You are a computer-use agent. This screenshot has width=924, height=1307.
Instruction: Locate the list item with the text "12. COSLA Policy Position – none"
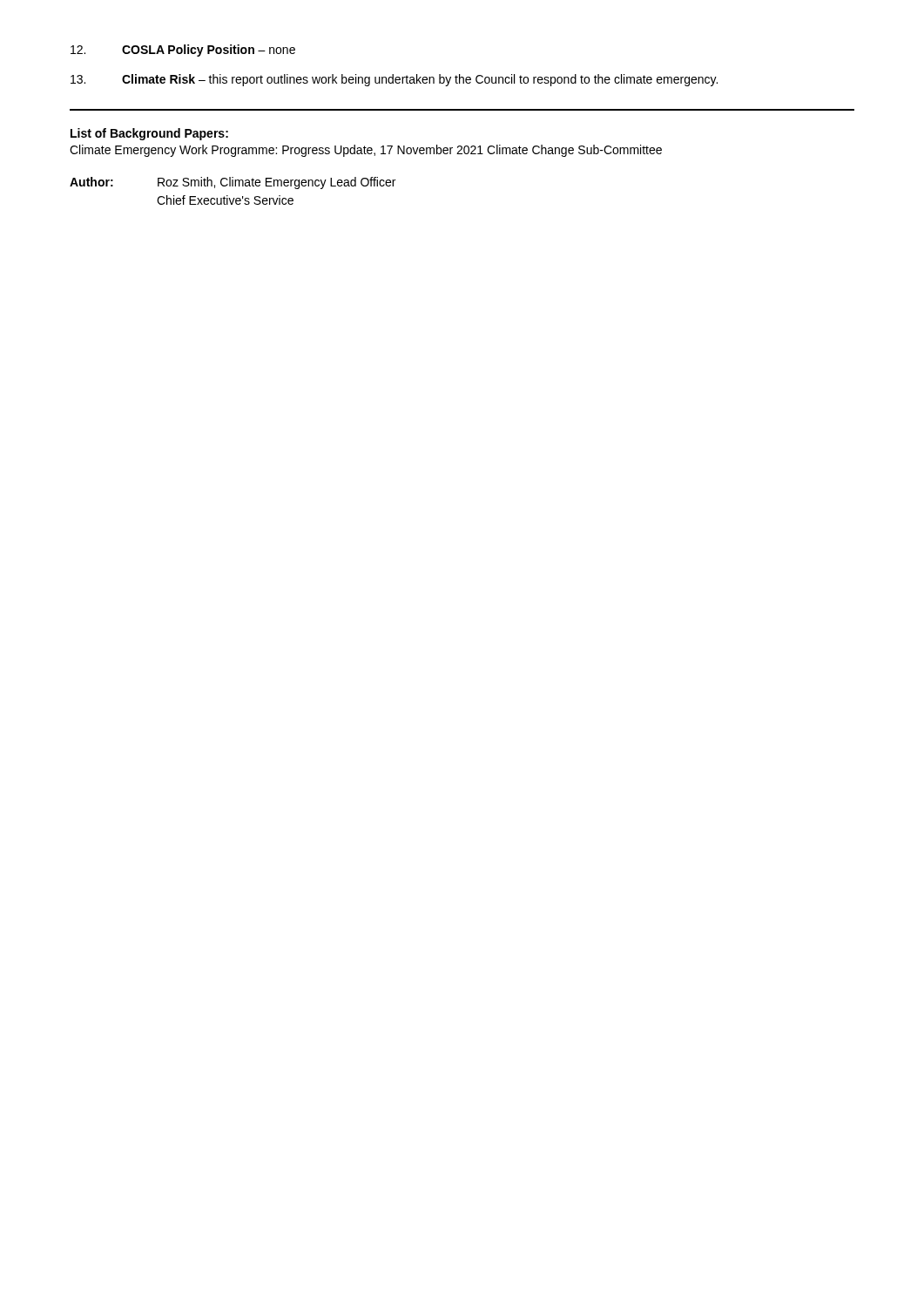[183, 51]
